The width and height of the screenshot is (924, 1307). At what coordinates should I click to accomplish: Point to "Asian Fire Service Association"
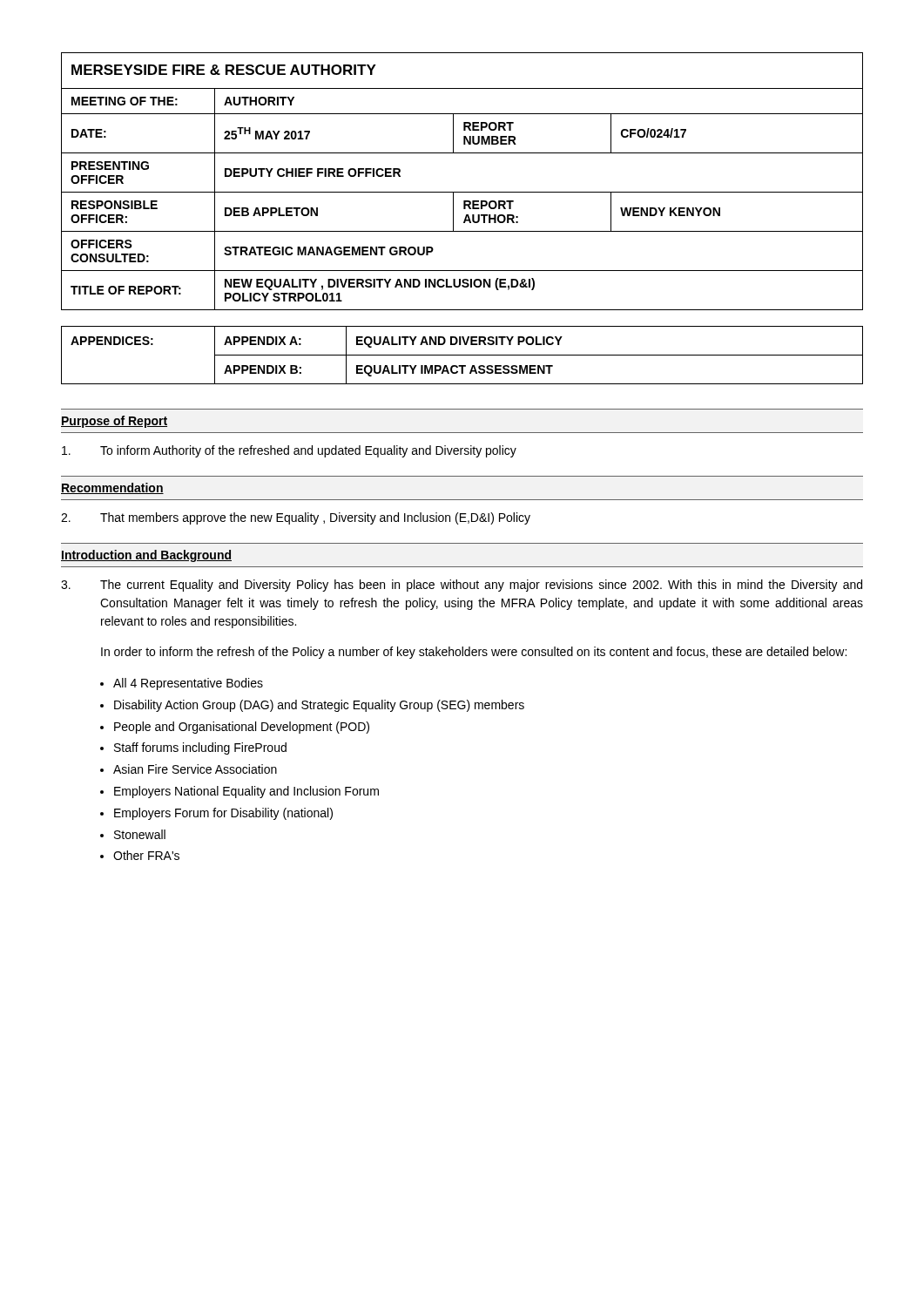pos(195,770)
